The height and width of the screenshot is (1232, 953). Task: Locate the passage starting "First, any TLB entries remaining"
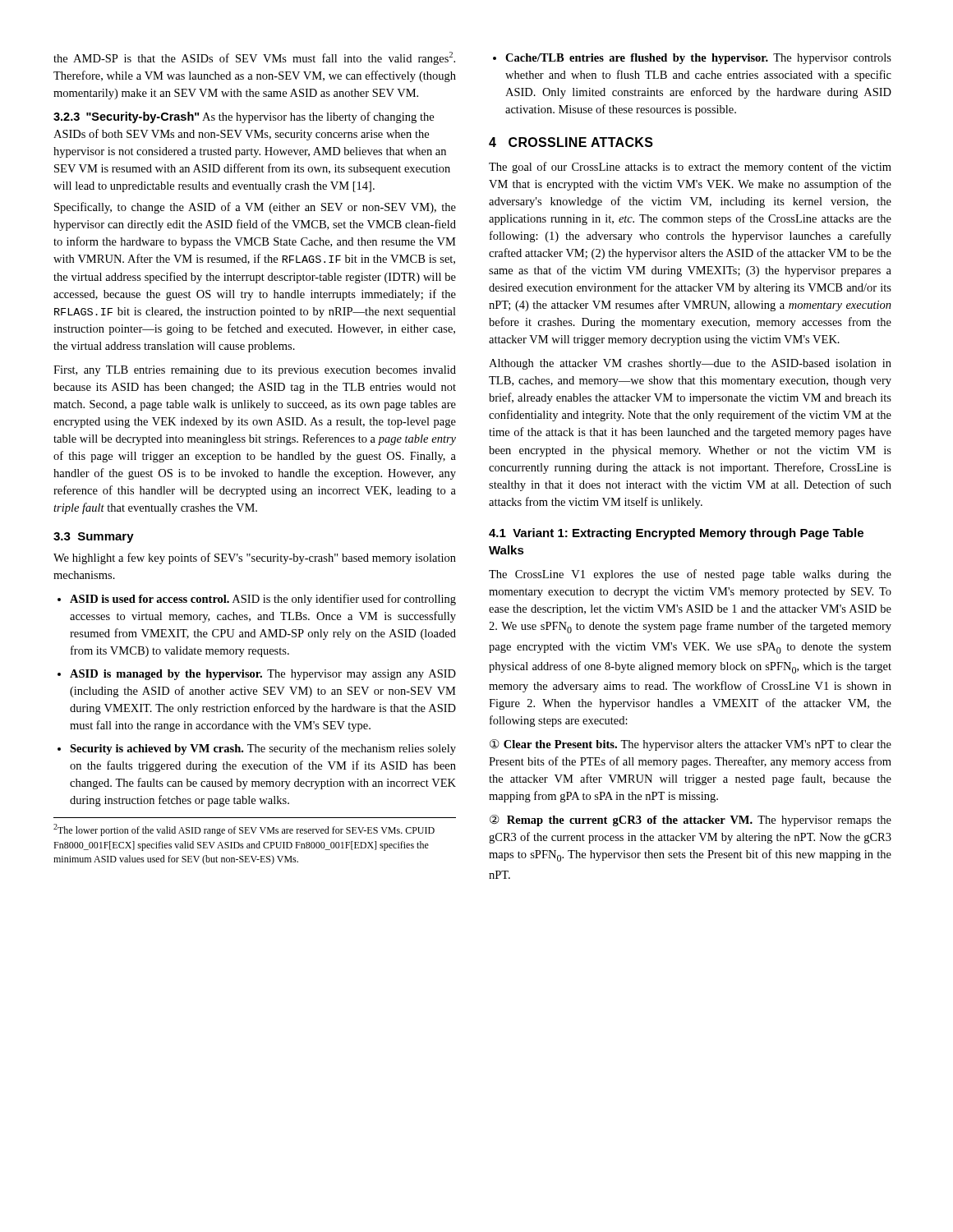(255, 439)
